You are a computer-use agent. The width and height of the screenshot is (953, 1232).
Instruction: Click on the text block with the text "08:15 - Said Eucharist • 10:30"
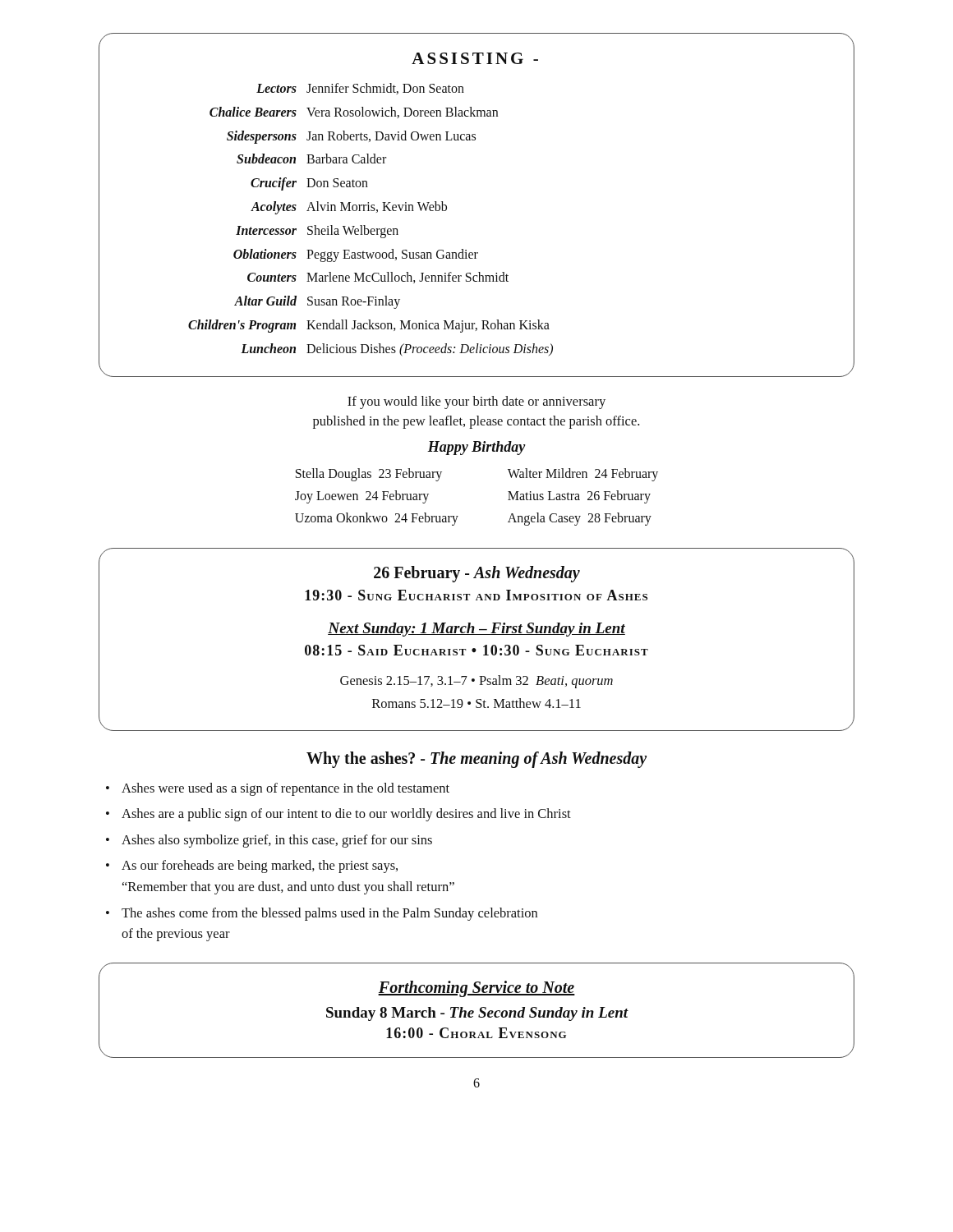click(x=476, y=650)
